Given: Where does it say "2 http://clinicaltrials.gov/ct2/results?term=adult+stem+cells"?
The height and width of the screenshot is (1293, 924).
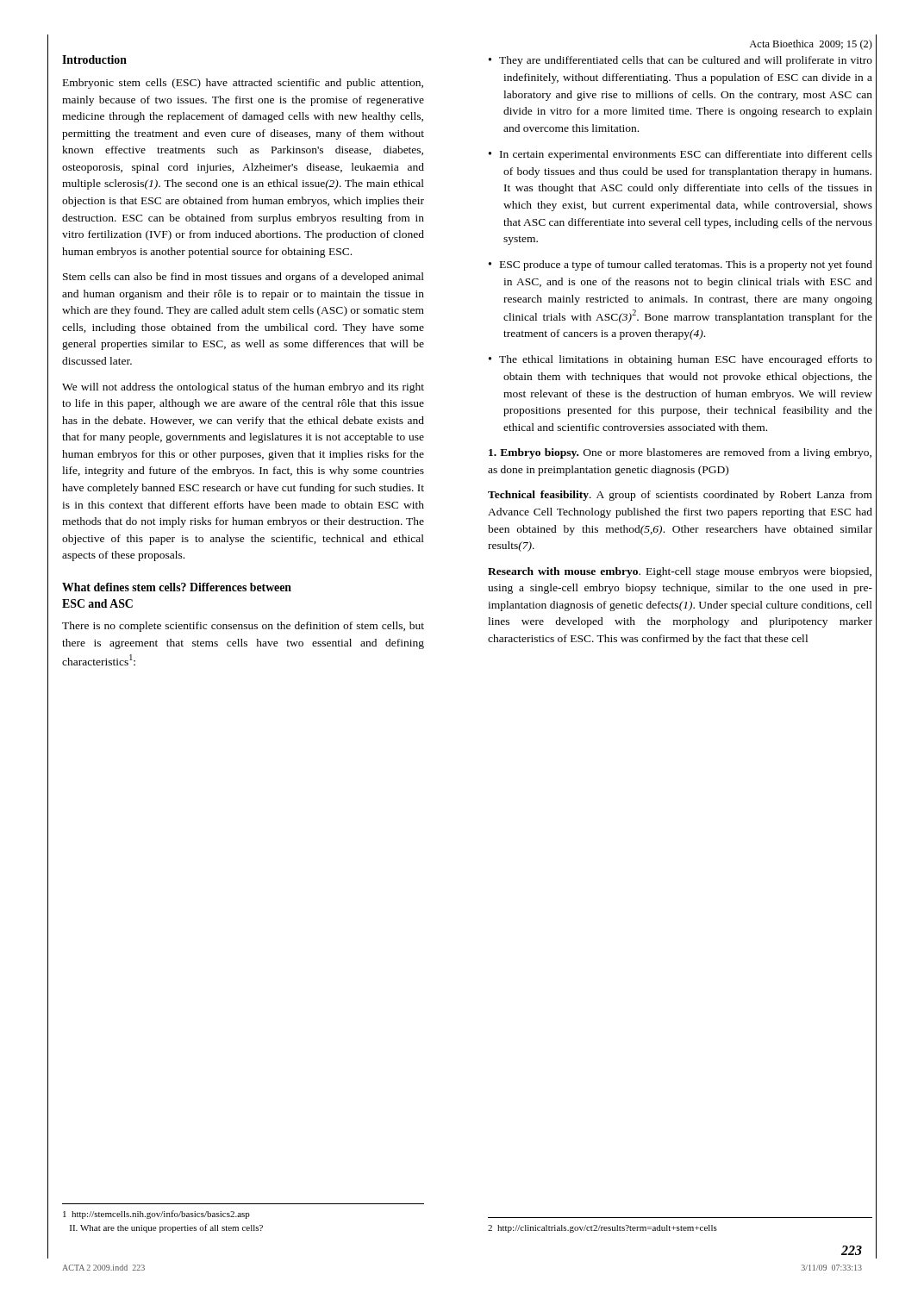Looking at the screenshot, I should tap(602, 1227).
